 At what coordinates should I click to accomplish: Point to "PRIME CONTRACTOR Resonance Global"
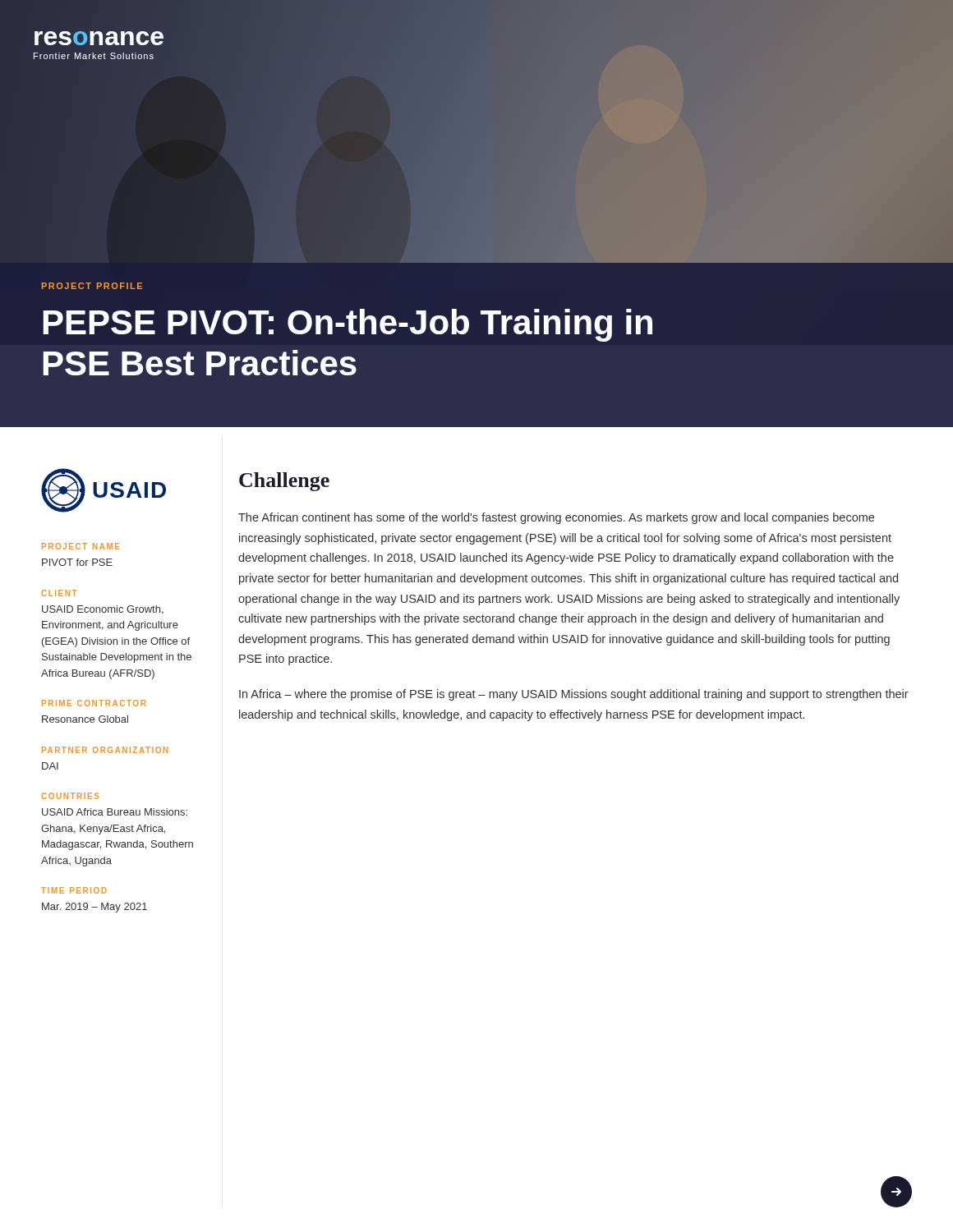[x=119, y=713]
